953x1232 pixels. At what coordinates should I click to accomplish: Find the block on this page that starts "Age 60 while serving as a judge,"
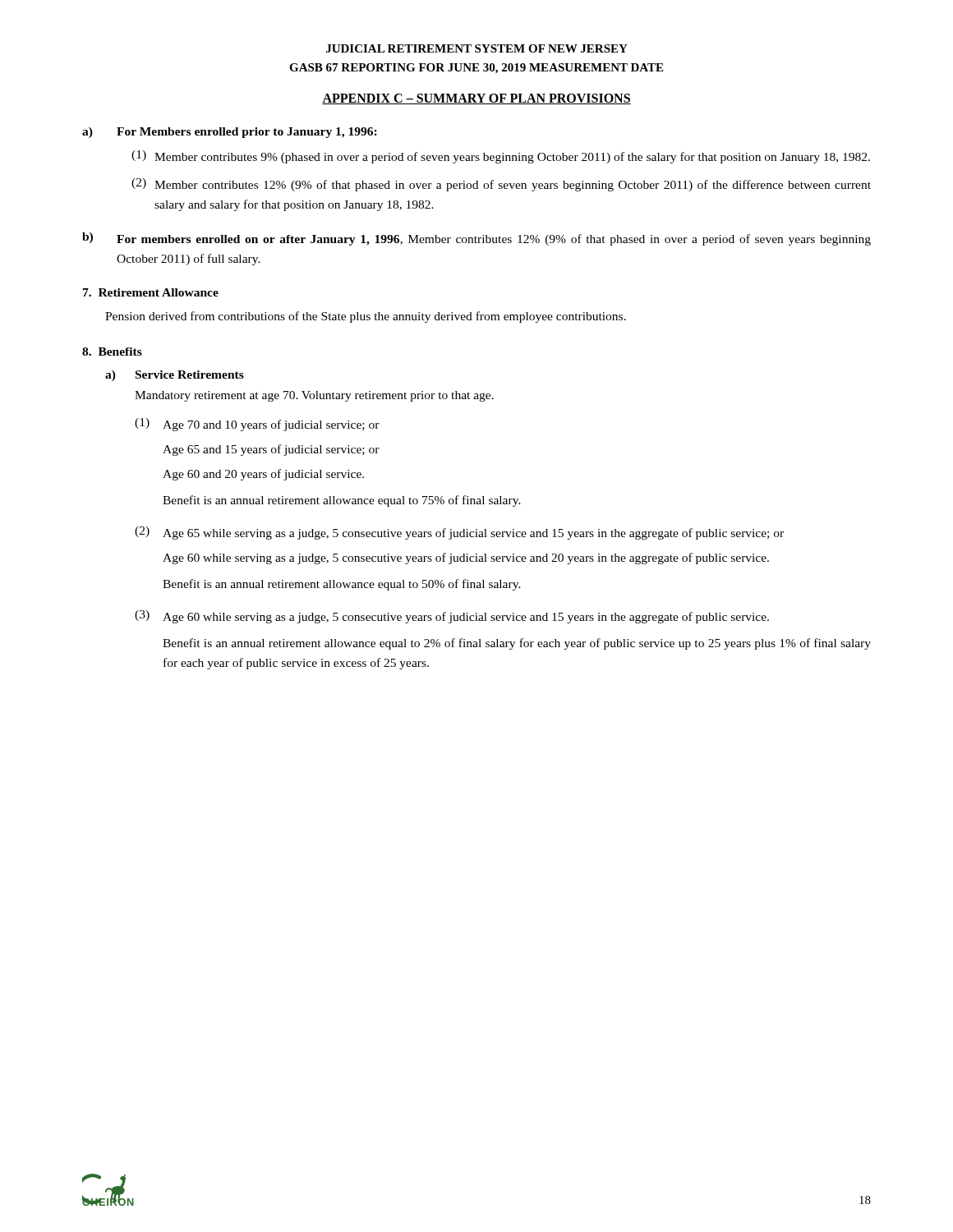click(x=466, y=557)
